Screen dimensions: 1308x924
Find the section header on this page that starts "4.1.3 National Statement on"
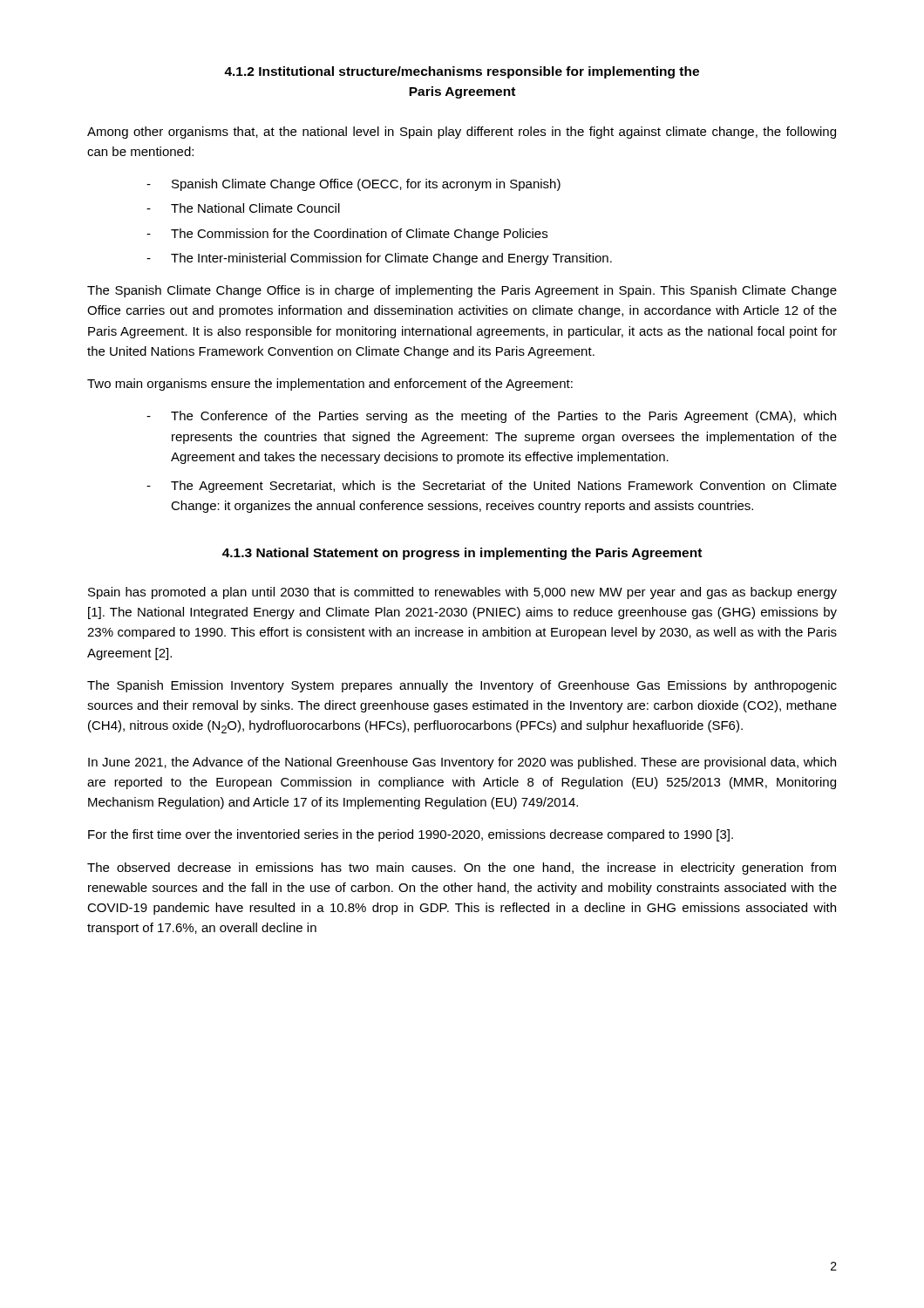point(462,552)
